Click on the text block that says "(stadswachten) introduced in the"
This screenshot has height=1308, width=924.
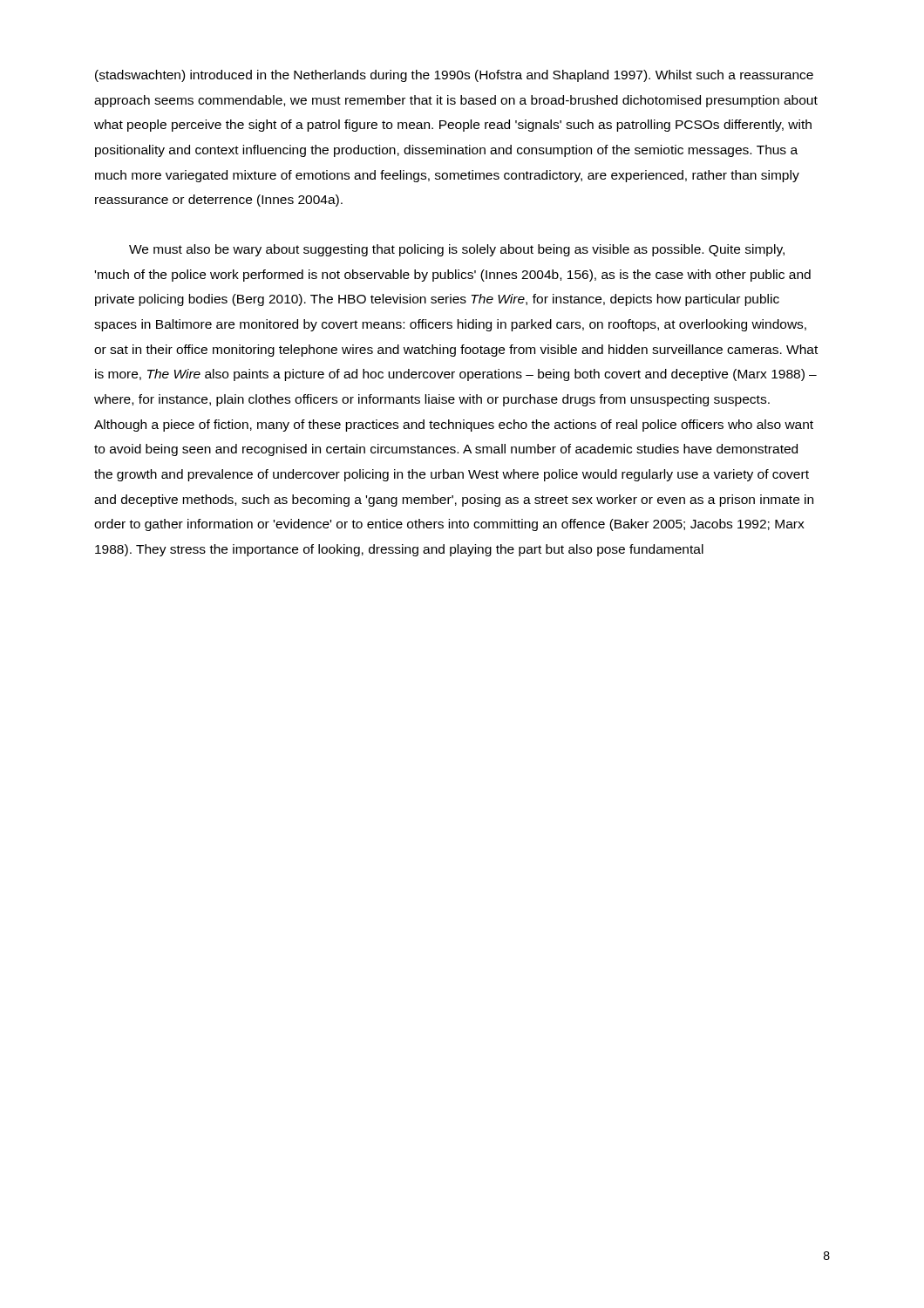(x=457, y=138)
